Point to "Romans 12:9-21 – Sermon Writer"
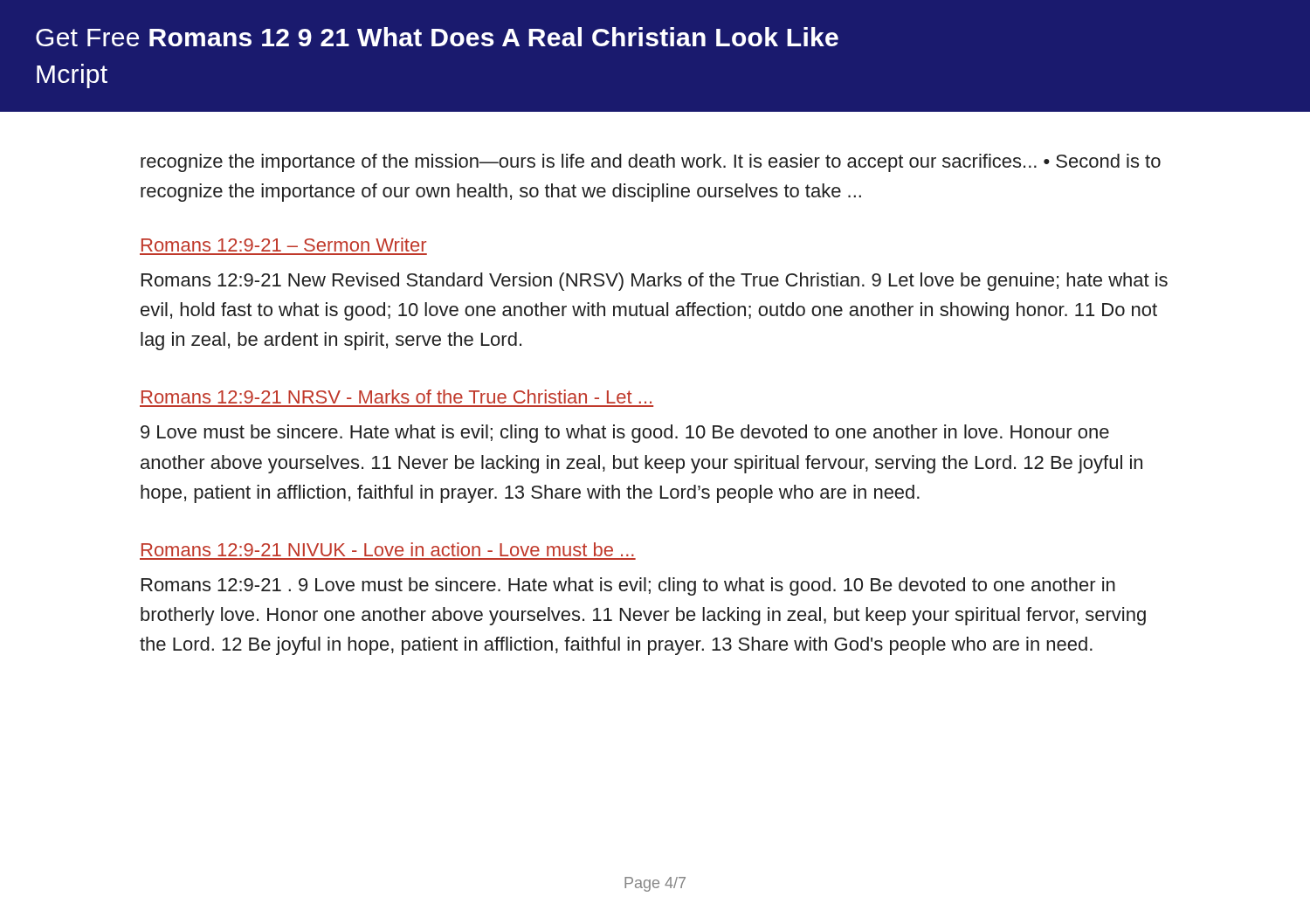 click(283, 245)
